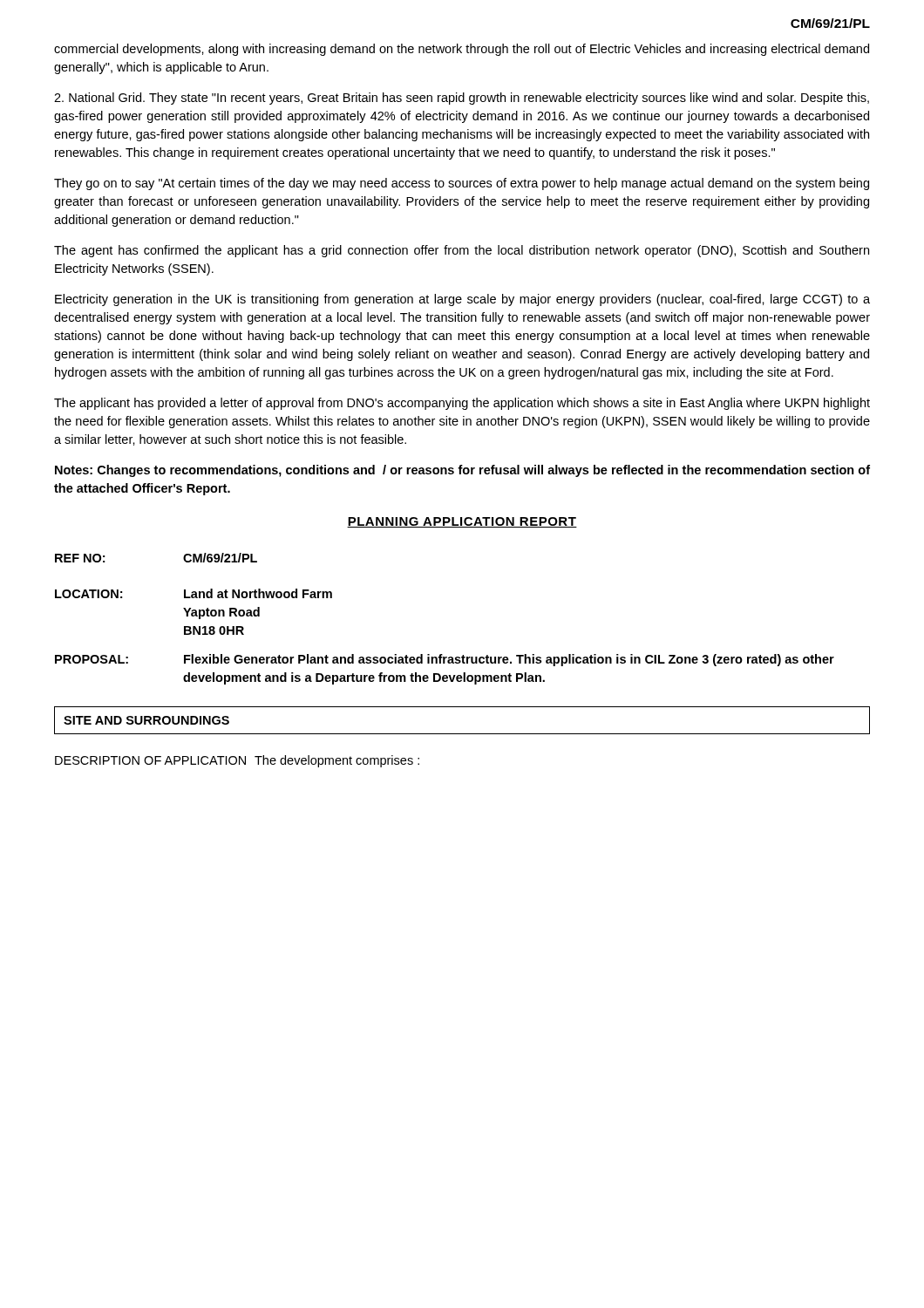The height and width of the screenshot is (1308, 924).
Task: Point to the block beginning "They go on to"
Action: pos(462,201)
